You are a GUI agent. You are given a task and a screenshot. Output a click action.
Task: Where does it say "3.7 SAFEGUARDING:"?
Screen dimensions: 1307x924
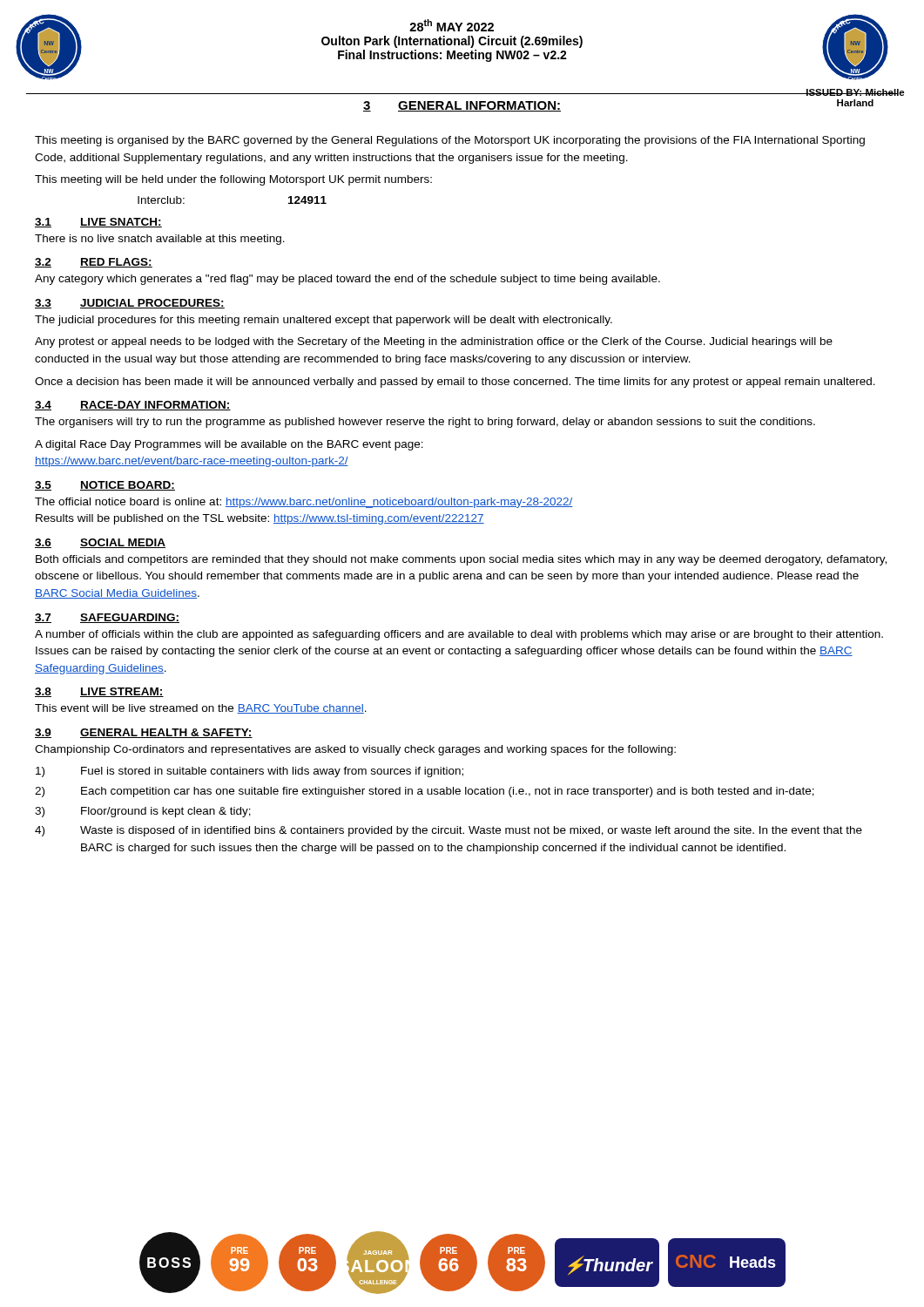click(x=107, y=618)
